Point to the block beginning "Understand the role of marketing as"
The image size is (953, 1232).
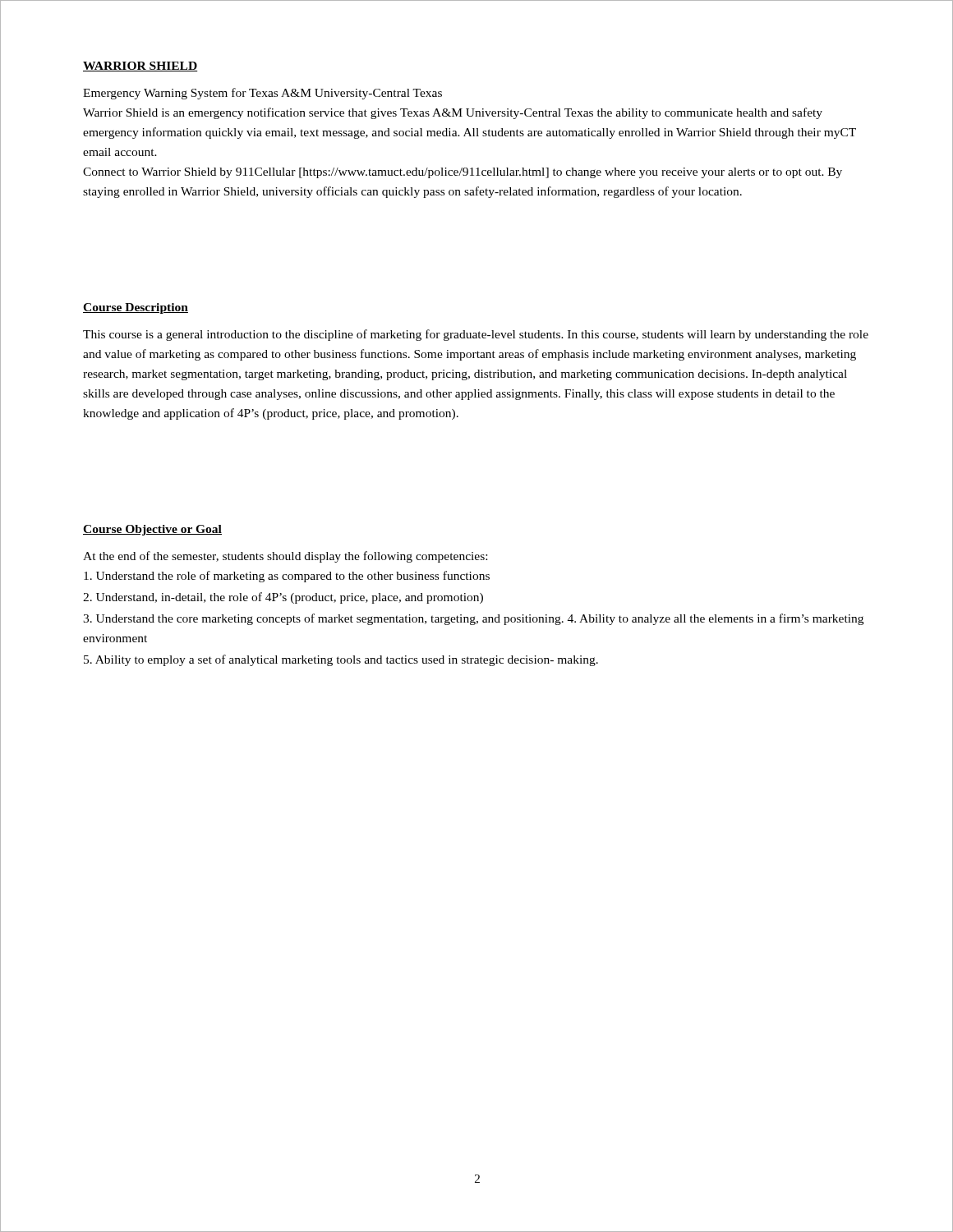point(287,576)
